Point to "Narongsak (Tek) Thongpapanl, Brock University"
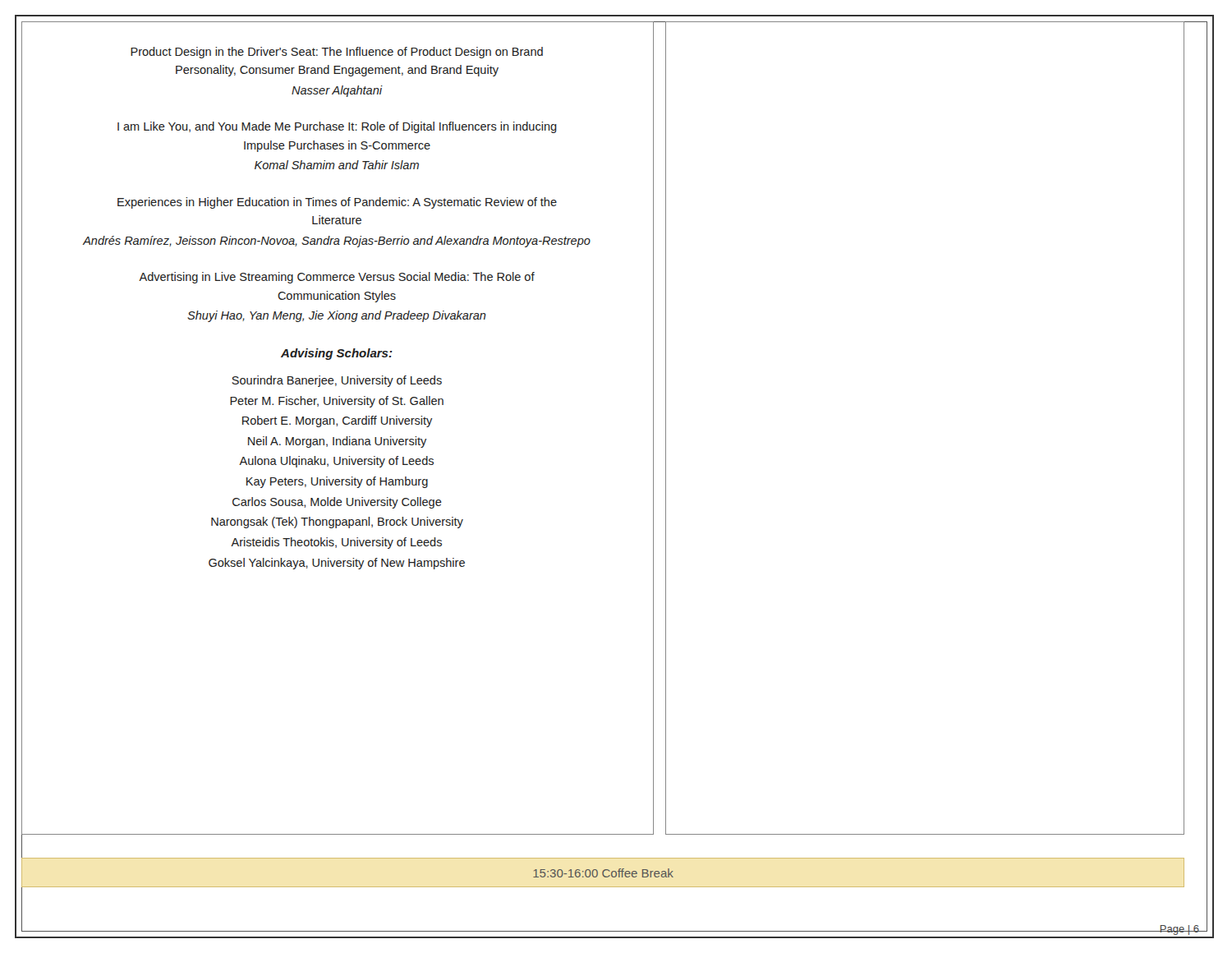1232x953 pixels. click(337, 522)
